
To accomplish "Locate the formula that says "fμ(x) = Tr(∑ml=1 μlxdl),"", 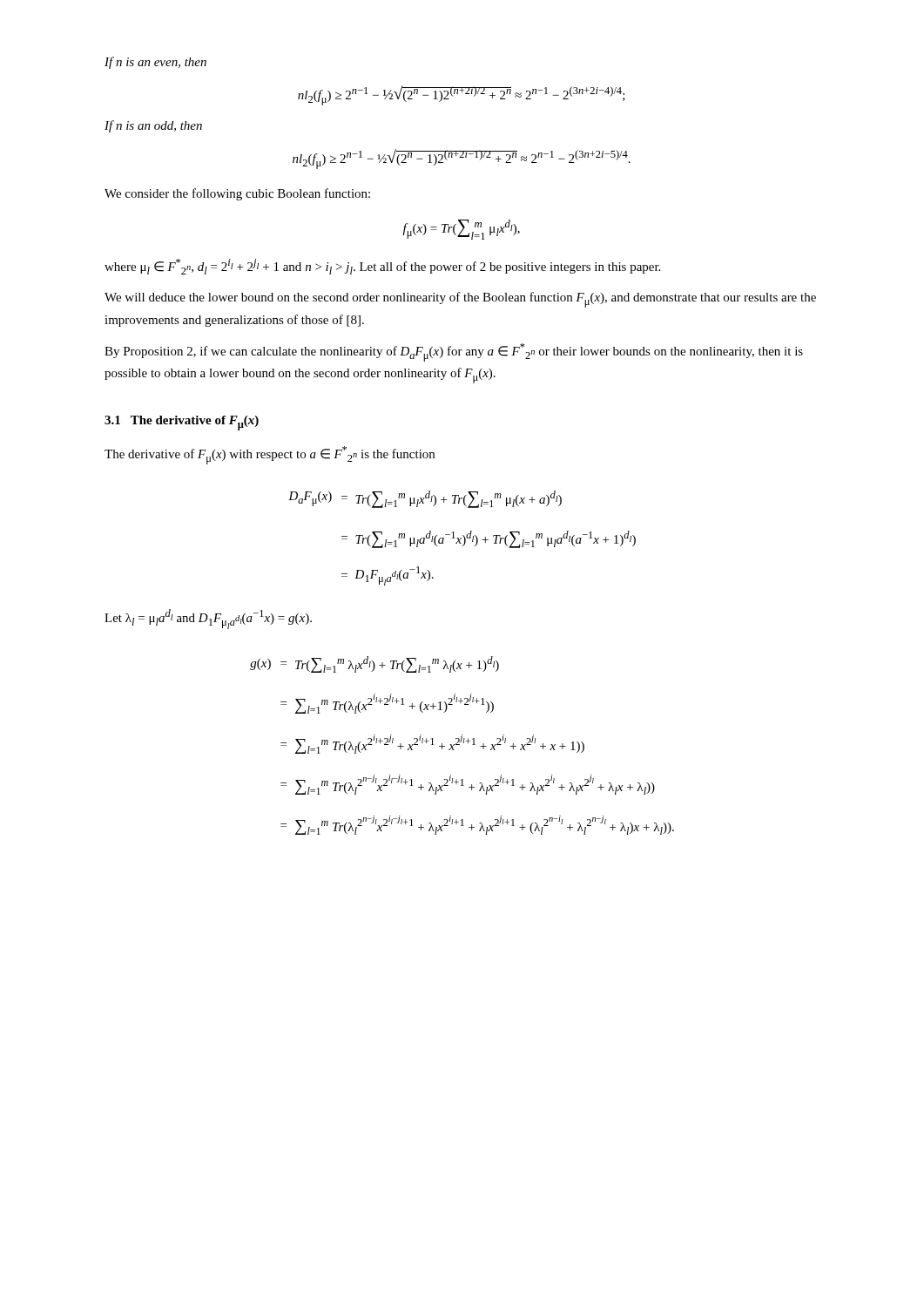I will pos(462,229).
